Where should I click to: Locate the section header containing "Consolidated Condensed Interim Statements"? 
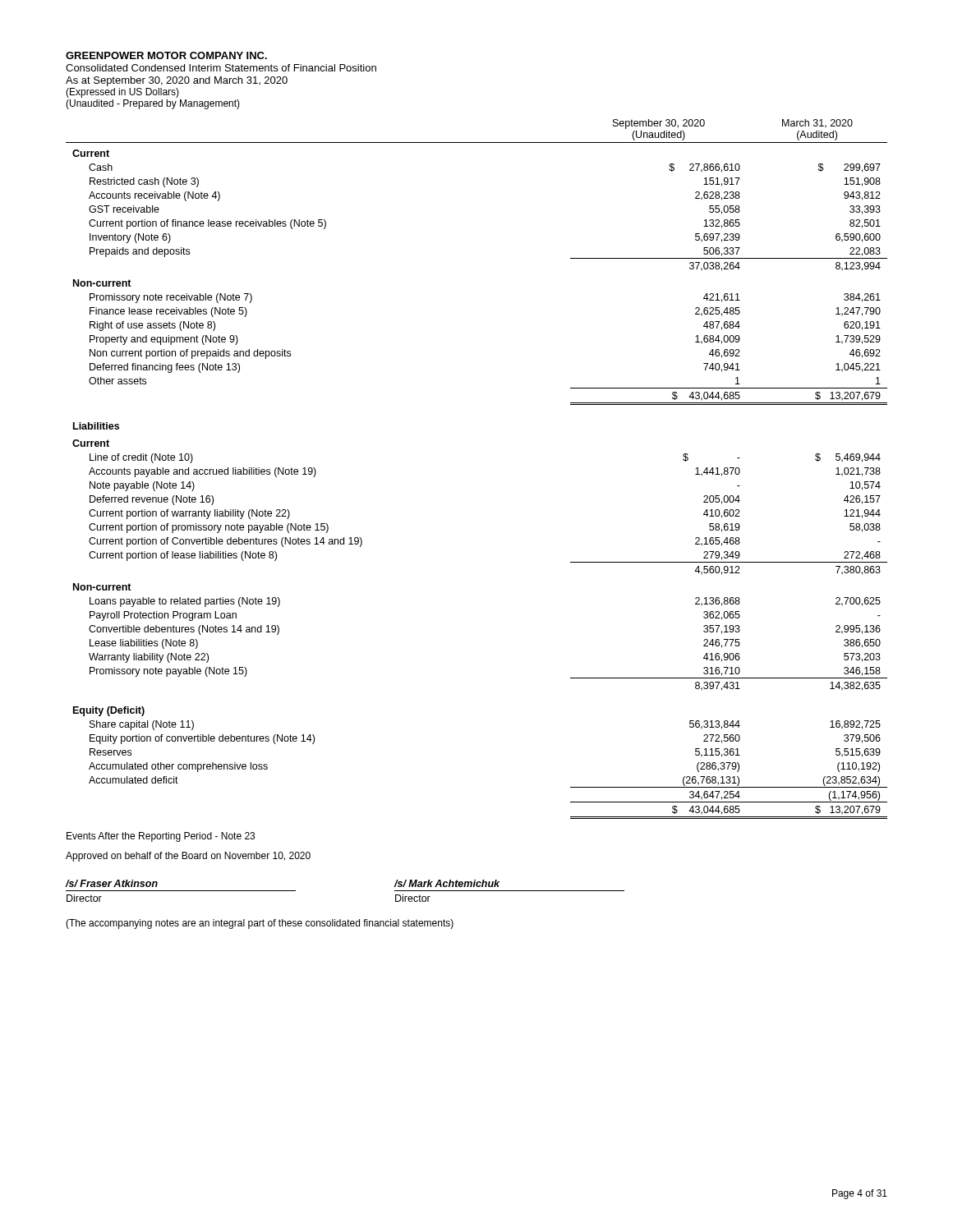[221, 68]
